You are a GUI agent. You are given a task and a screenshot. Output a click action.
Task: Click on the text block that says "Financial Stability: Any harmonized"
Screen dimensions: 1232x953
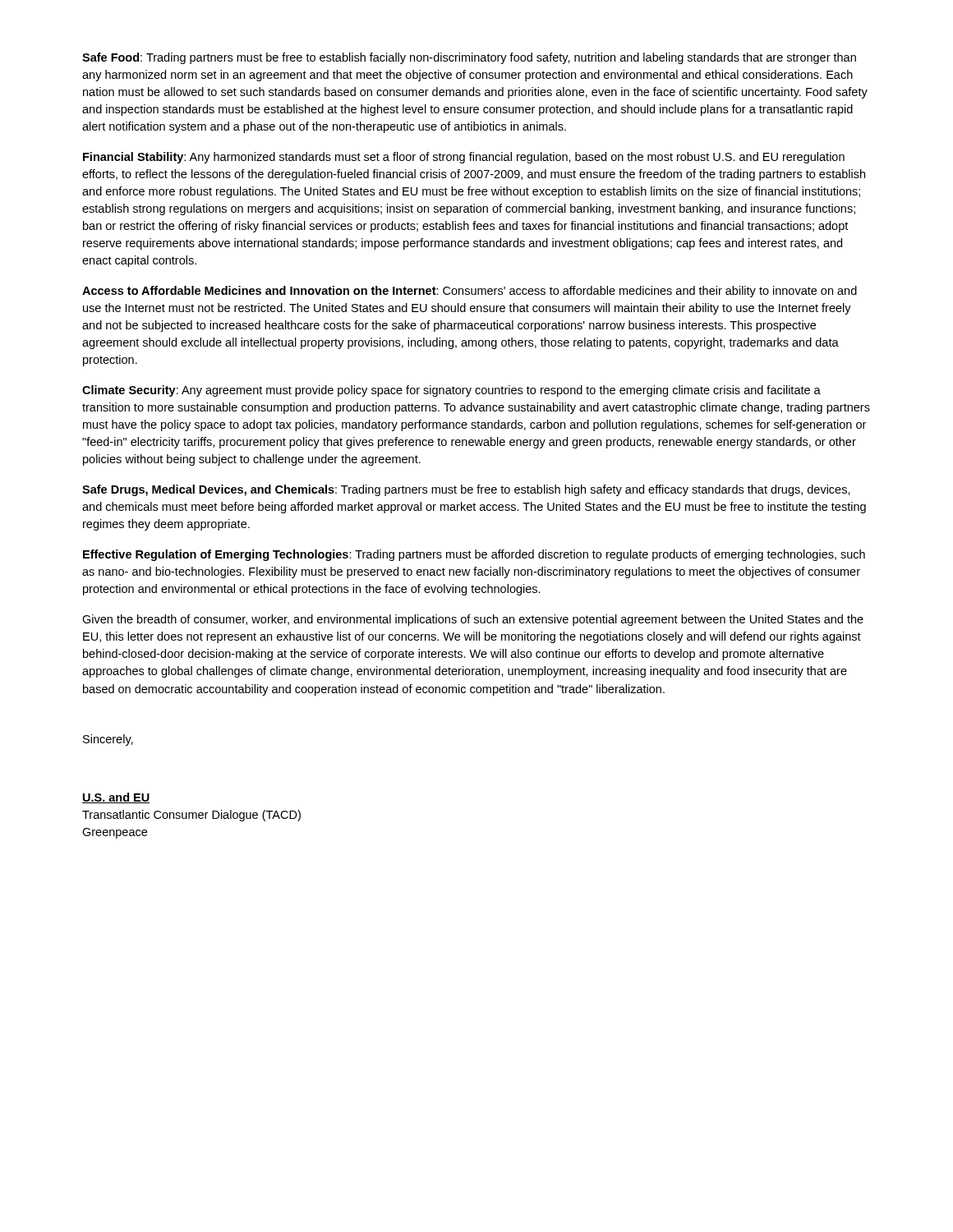tap(474, 209)
